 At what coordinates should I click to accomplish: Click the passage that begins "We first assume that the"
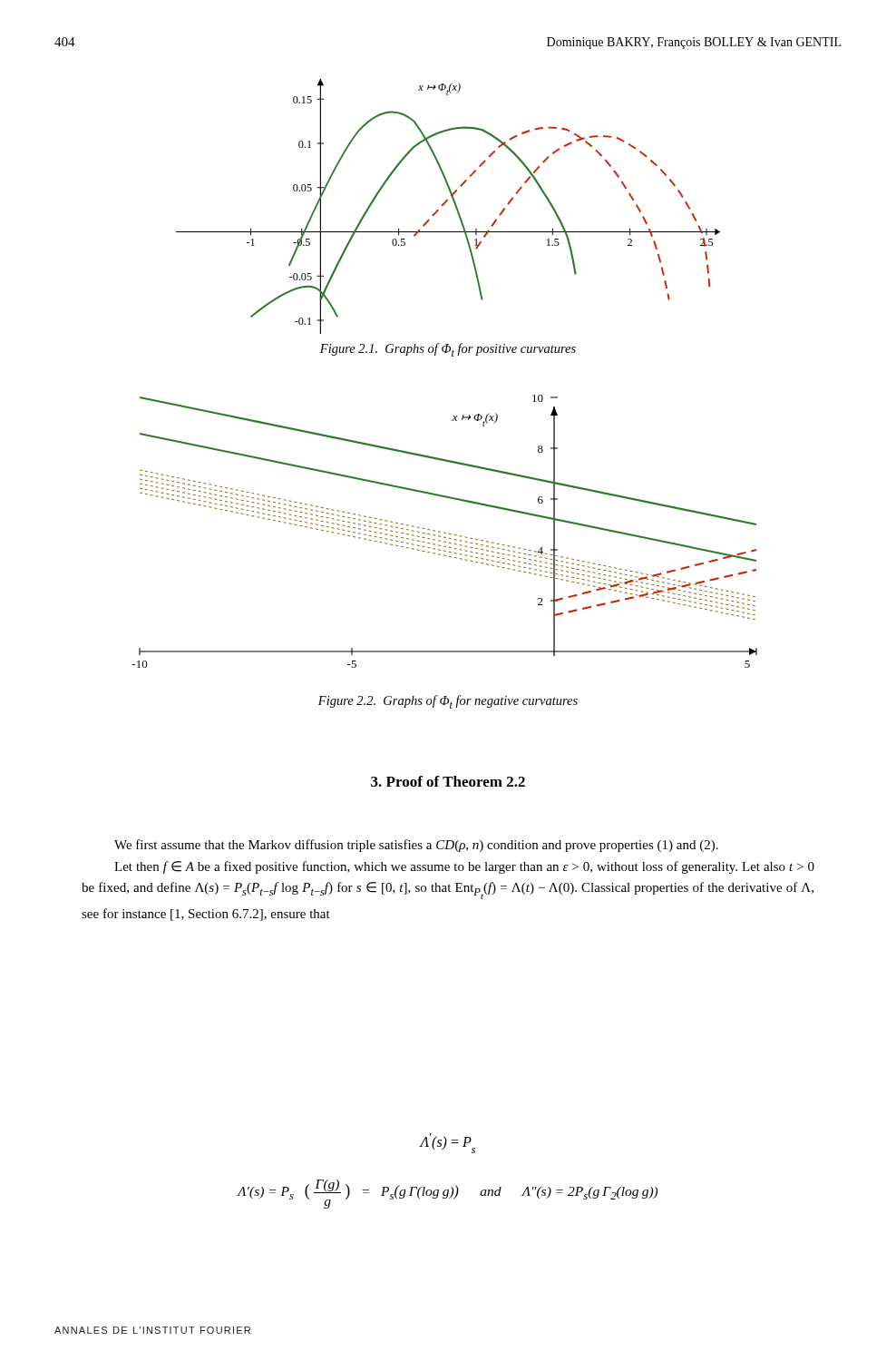pyautogui.click(x=448, y=880)
